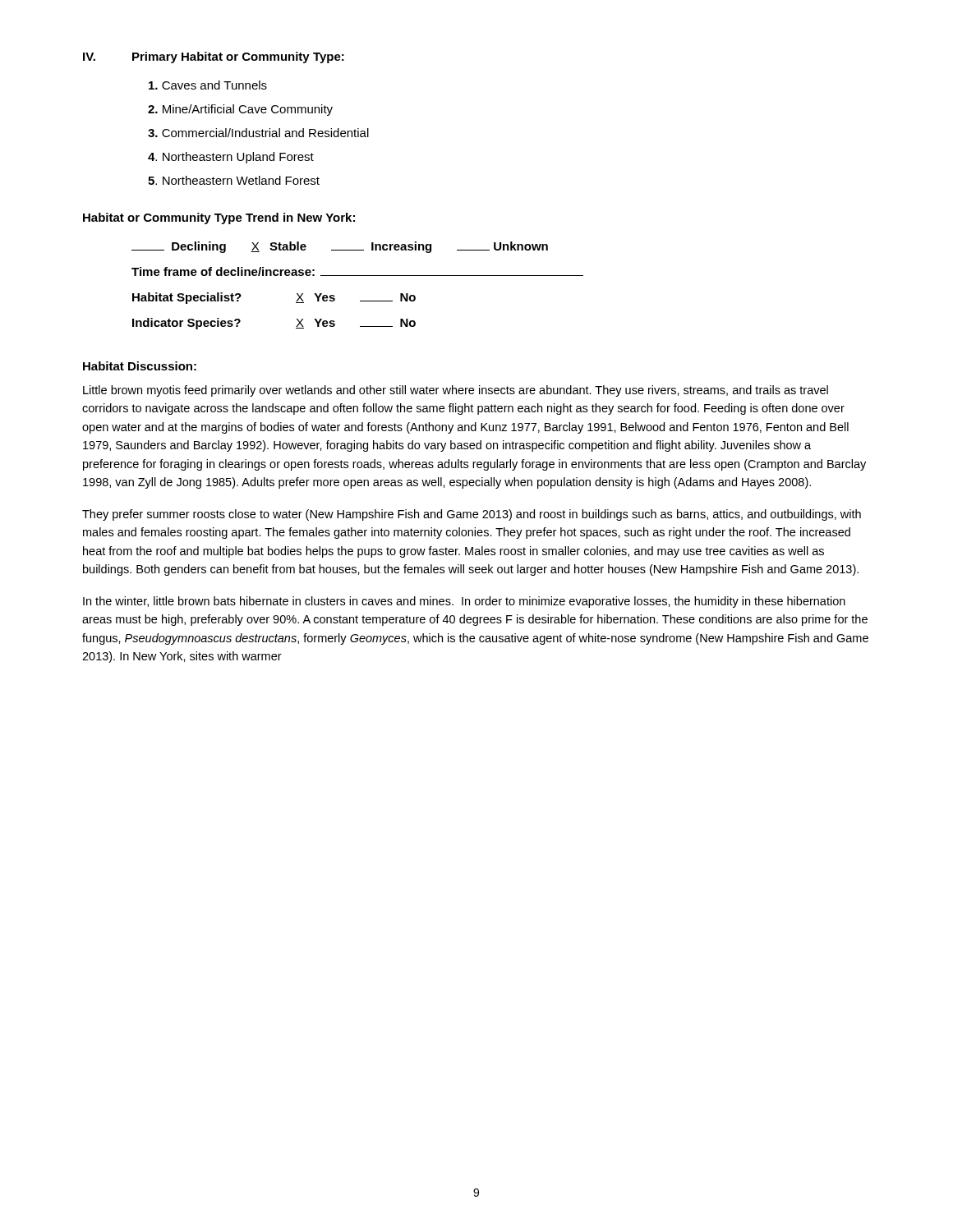Find "Indicator Species? X Yes No" on this page
The image size is (953, 1232).
pos(191,323)
